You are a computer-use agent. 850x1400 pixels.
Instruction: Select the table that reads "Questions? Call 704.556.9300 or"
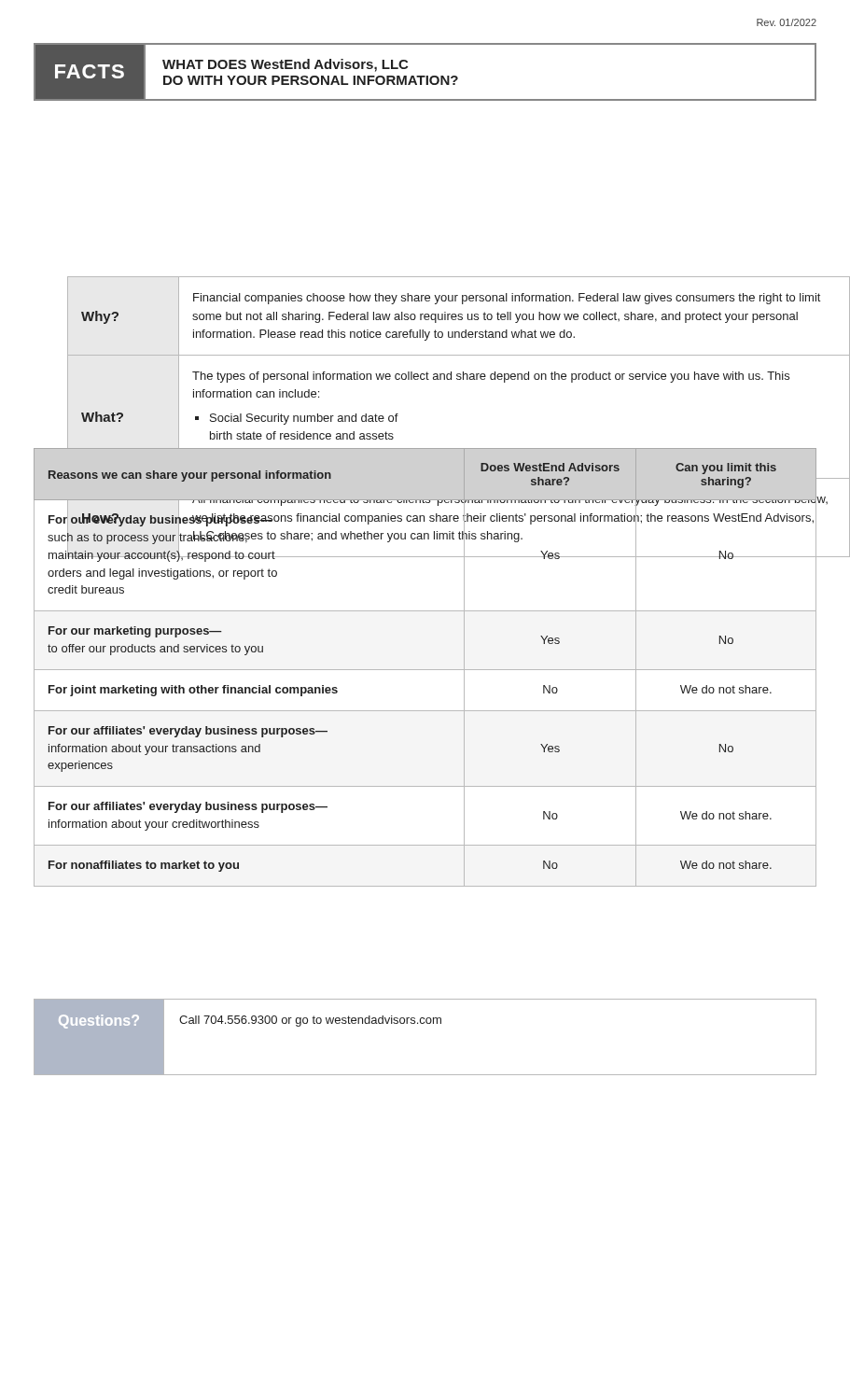[425, 1037]
